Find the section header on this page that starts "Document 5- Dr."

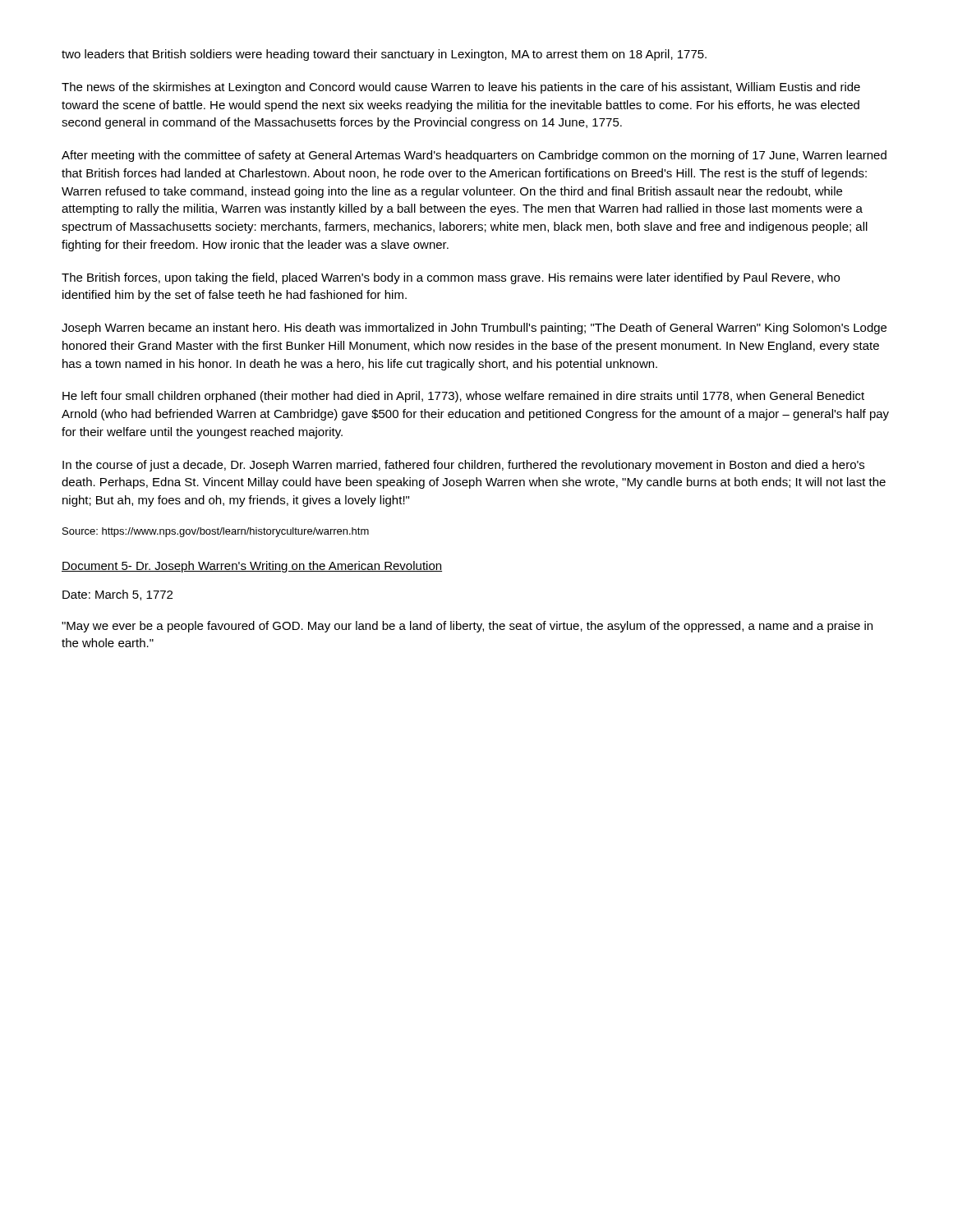point(252,565)
